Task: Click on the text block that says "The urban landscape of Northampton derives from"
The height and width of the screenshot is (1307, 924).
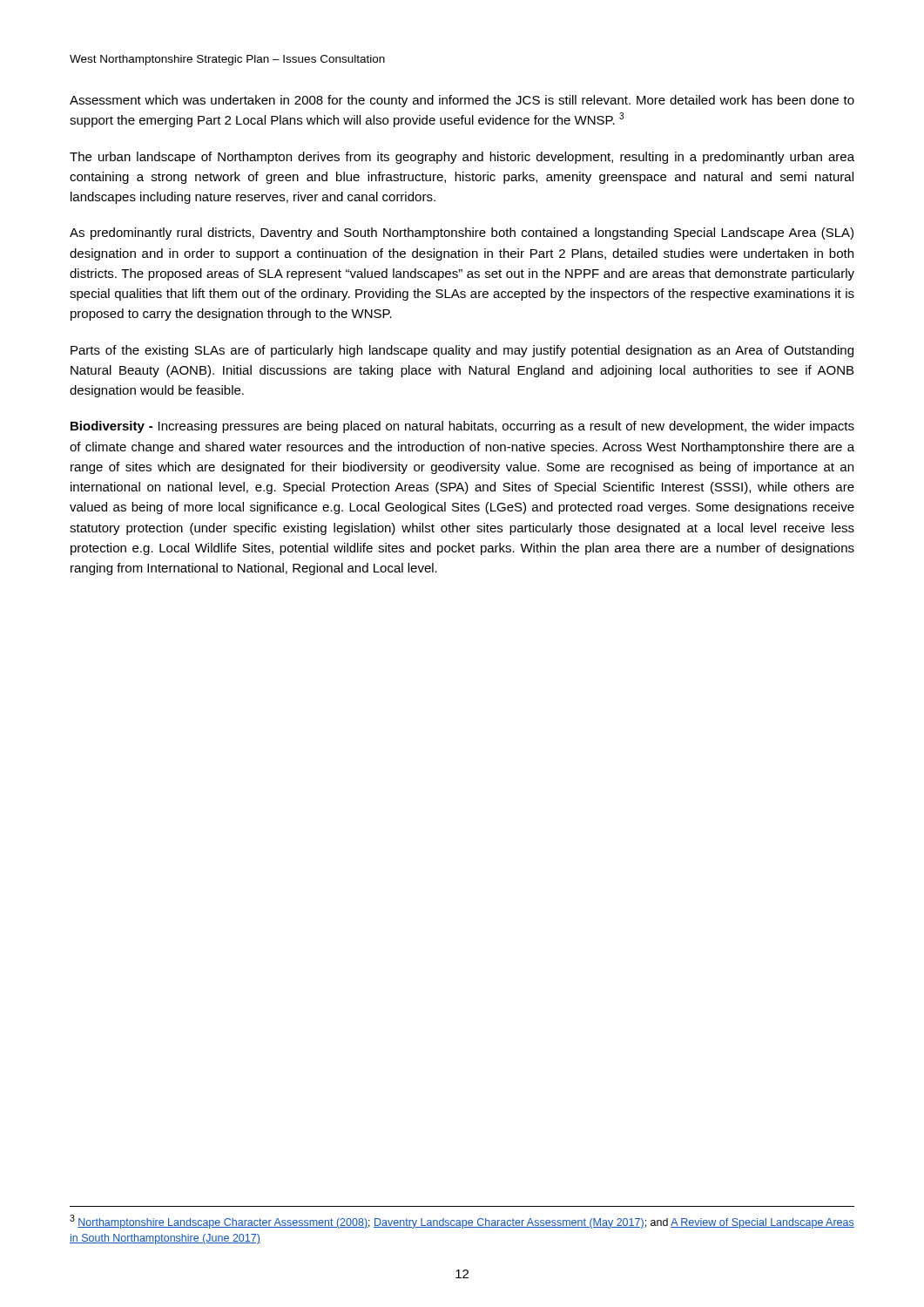Action: 462,176
